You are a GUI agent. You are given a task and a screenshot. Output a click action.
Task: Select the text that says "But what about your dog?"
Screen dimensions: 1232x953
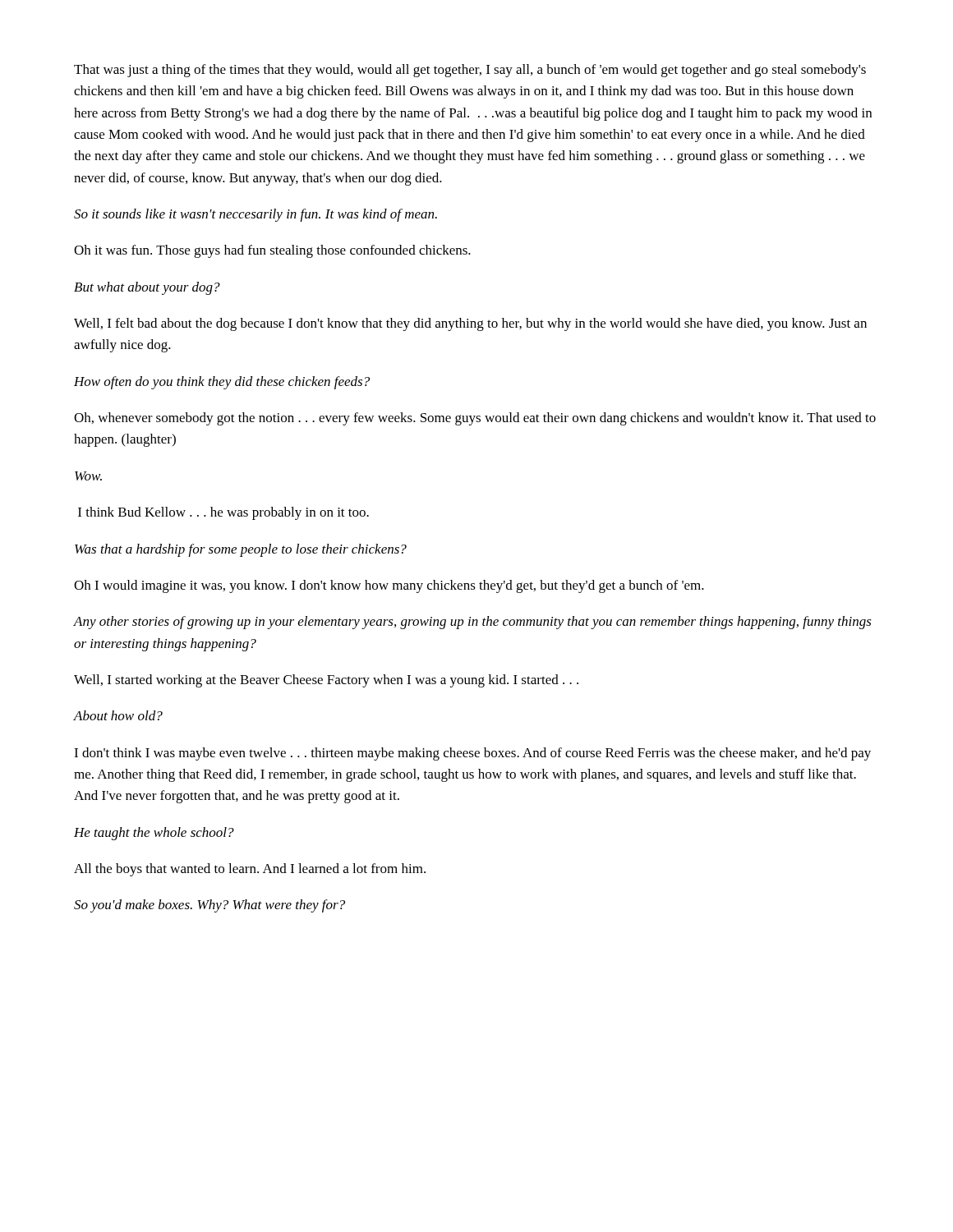147,288
